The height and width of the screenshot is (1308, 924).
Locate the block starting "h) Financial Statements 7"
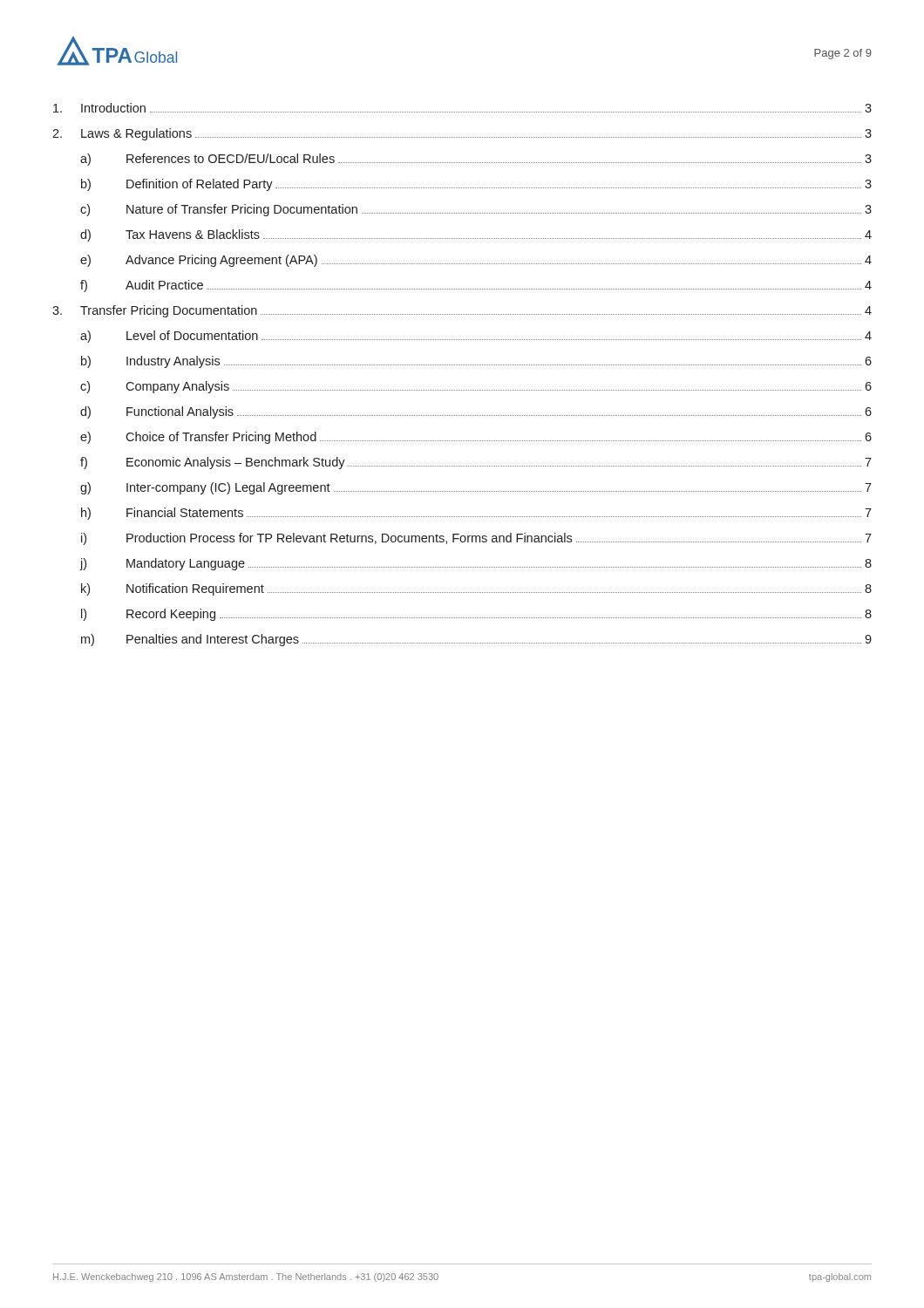tap(476, 513)
